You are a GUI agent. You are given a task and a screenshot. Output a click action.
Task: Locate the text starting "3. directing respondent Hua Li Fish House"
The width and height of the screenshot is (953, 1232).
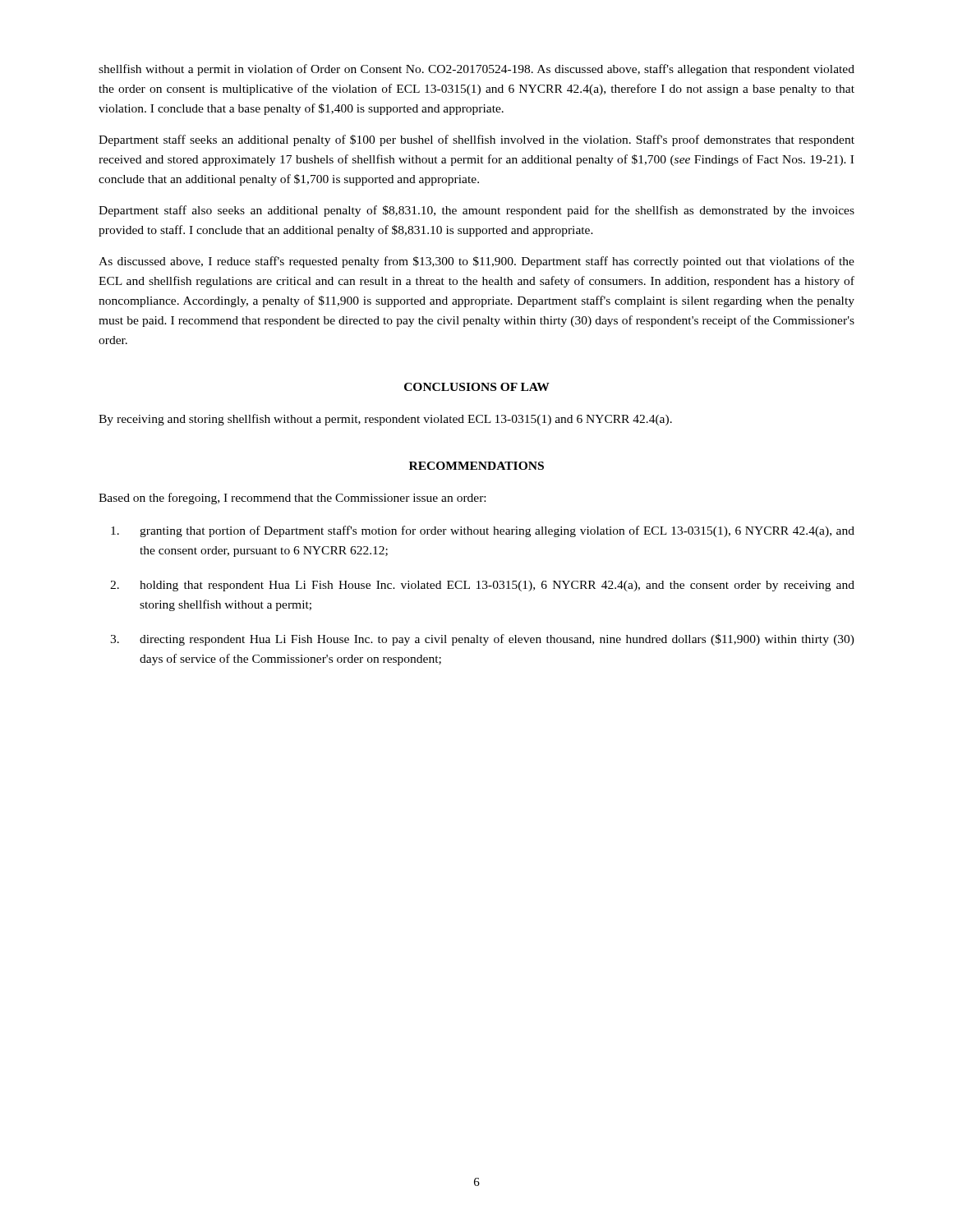click(x=476, y=649)
